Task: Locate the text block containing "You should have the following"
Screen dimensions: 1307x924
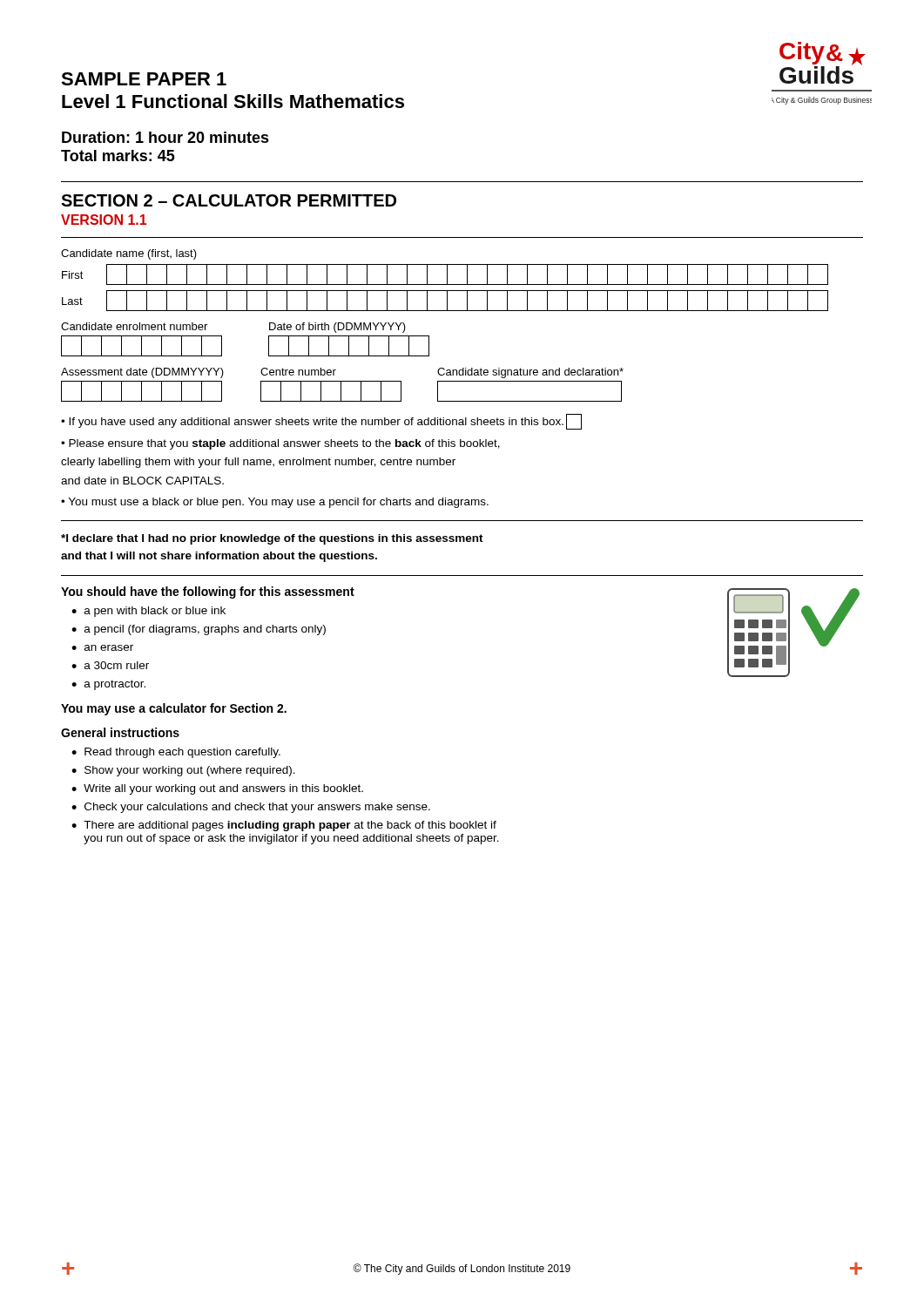Action: click(208, 592)
